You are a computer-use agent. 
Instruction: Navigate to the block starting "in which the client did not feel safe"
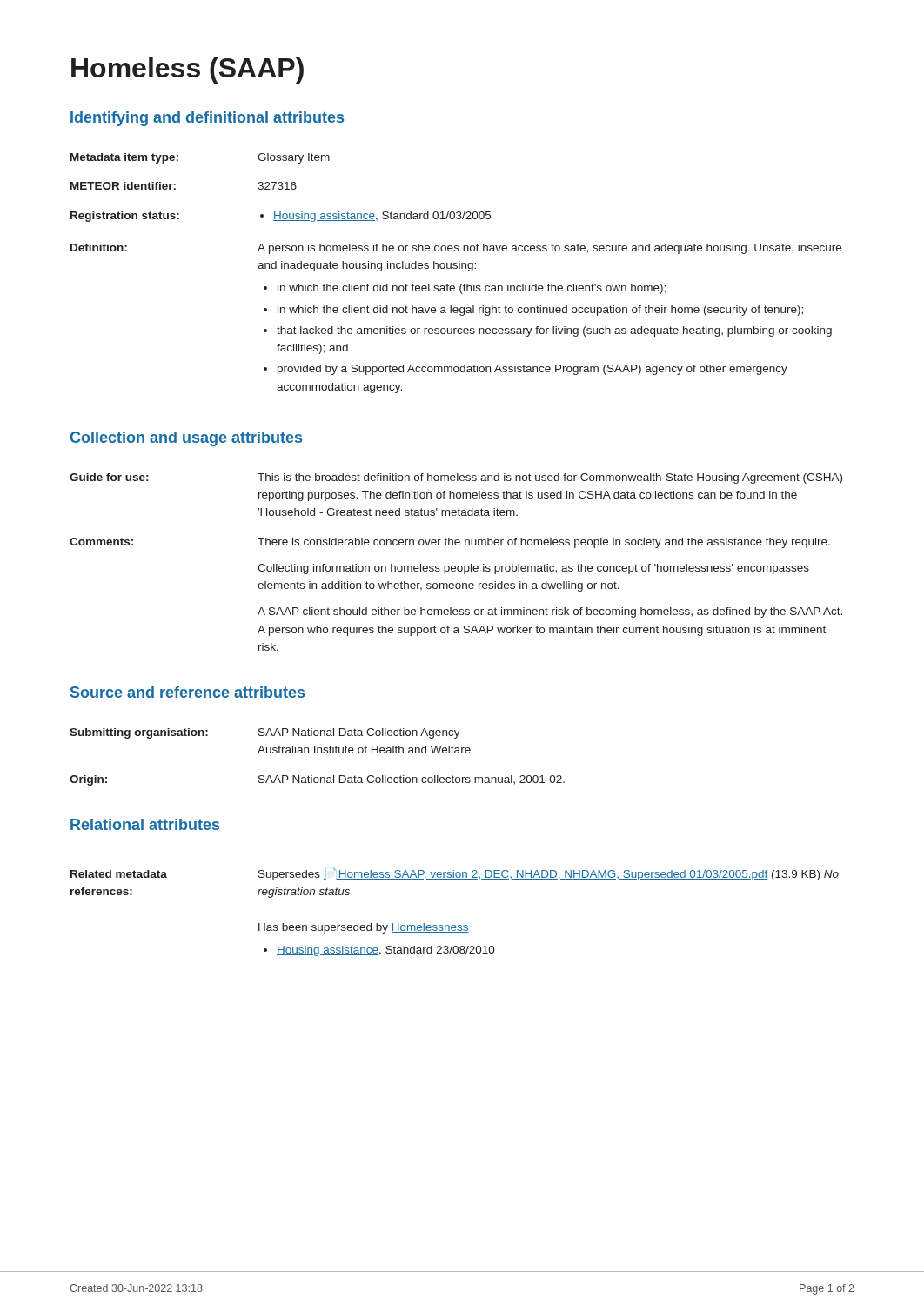click(x=472, y=288)
